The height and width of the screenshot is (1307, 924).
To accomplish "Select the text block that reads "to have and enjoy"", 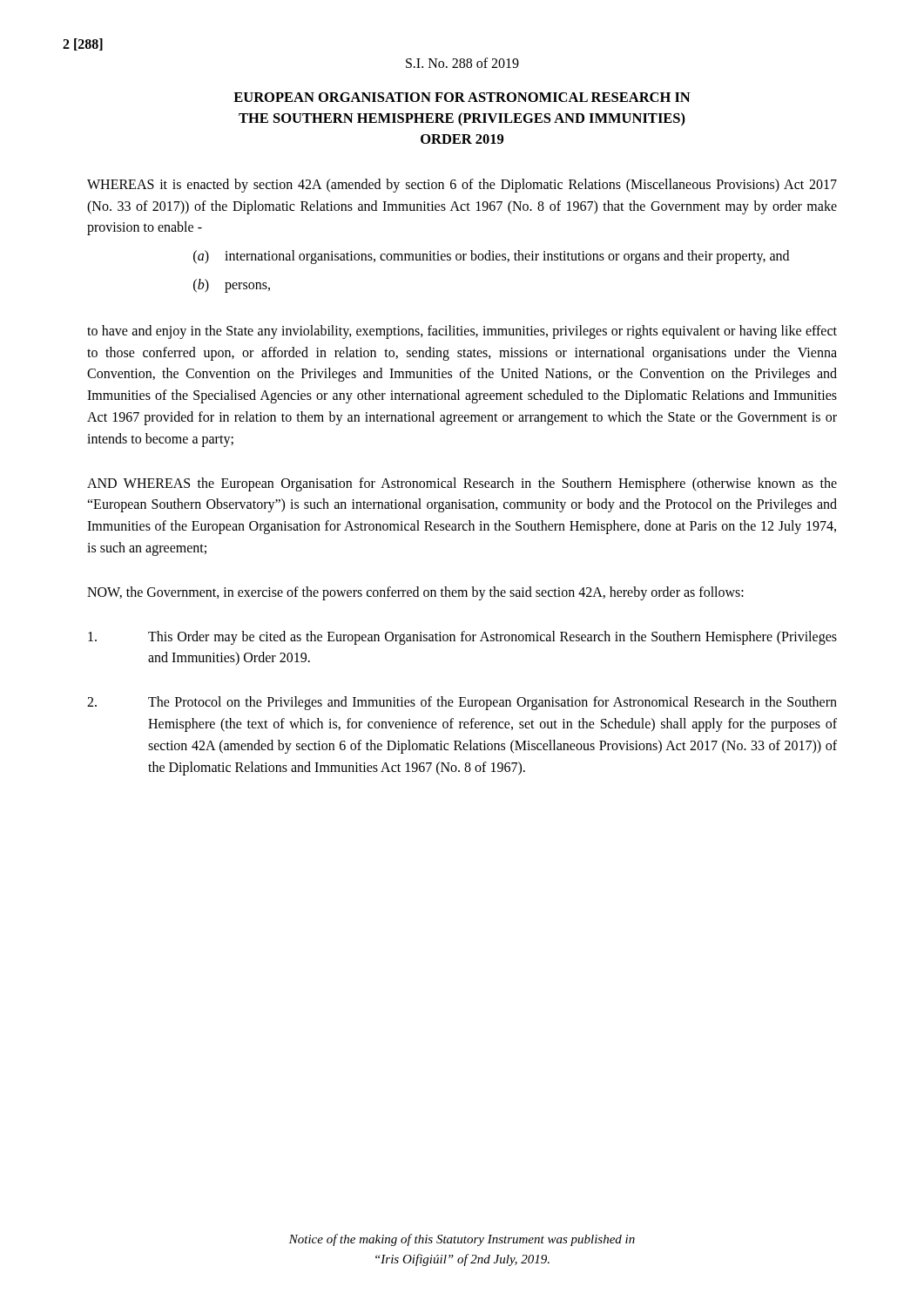I will click(x=462, y=385).
